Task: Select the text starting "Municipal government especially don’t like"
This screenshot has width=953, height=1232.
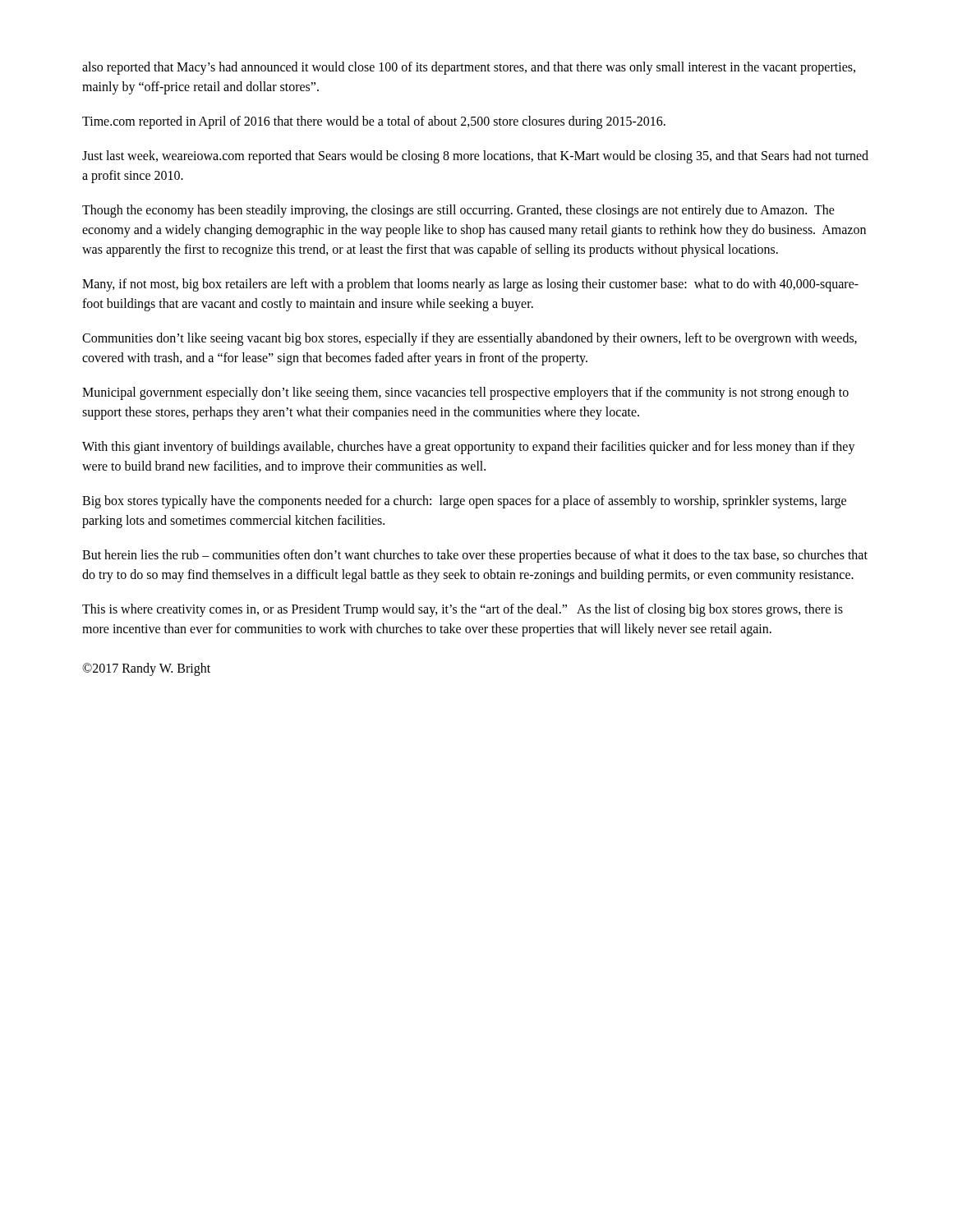Action: click(x=465, y=402)
